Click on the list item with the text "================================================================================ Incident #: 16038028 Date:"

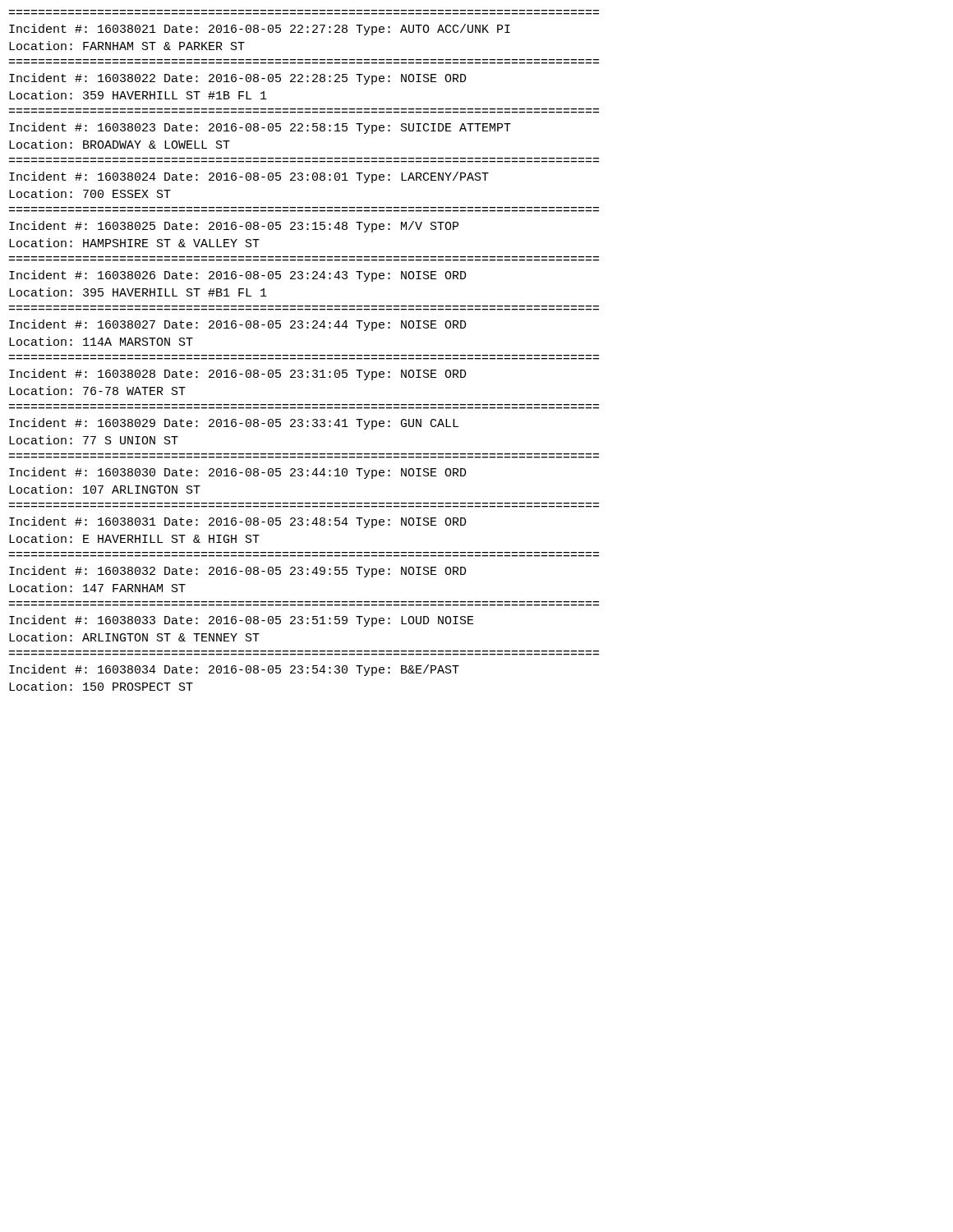[476, 376]
